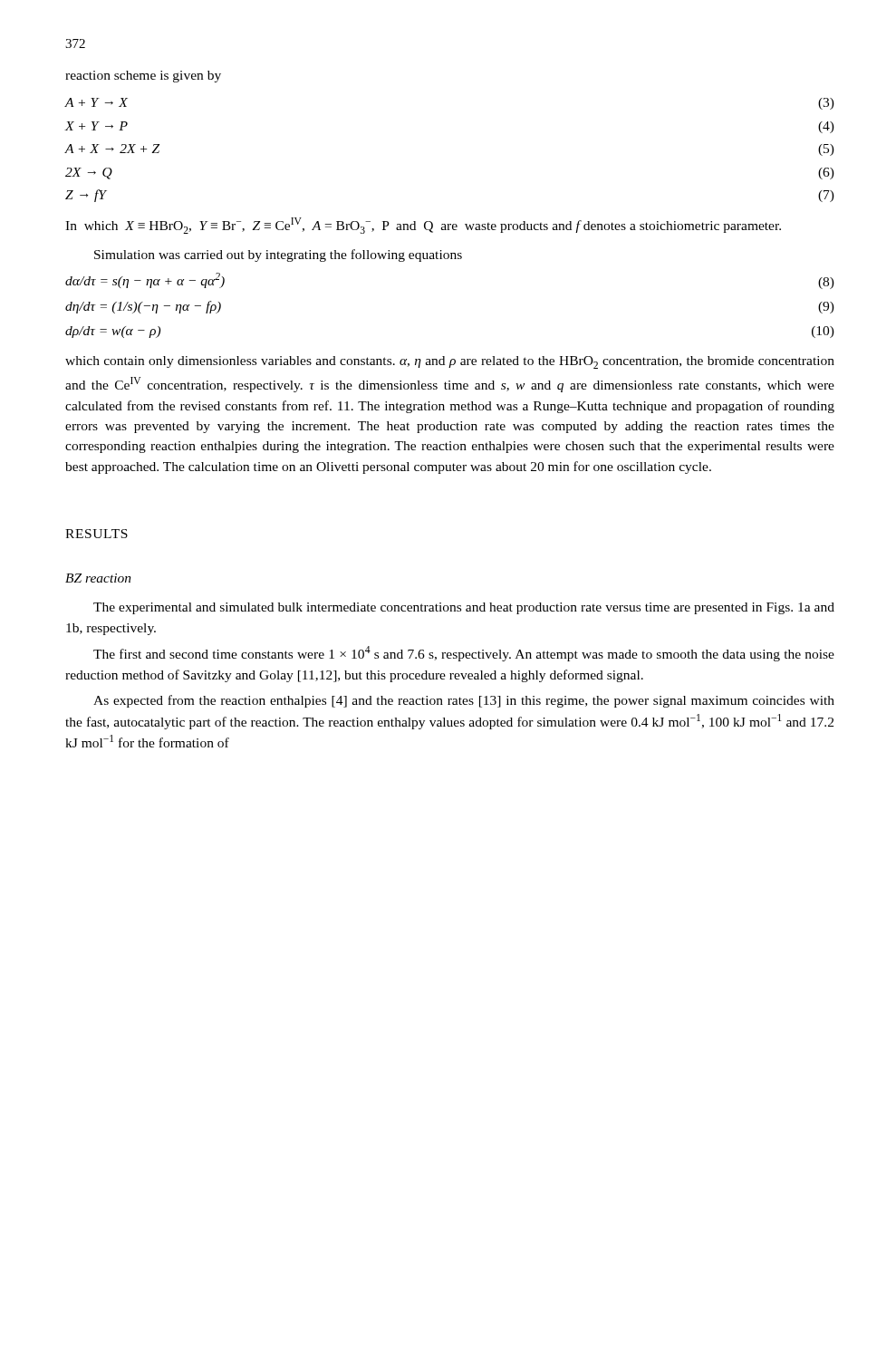Locate the text "BZ reaction"
This screenshot has height=1359, width=896.
pos(98,577)
